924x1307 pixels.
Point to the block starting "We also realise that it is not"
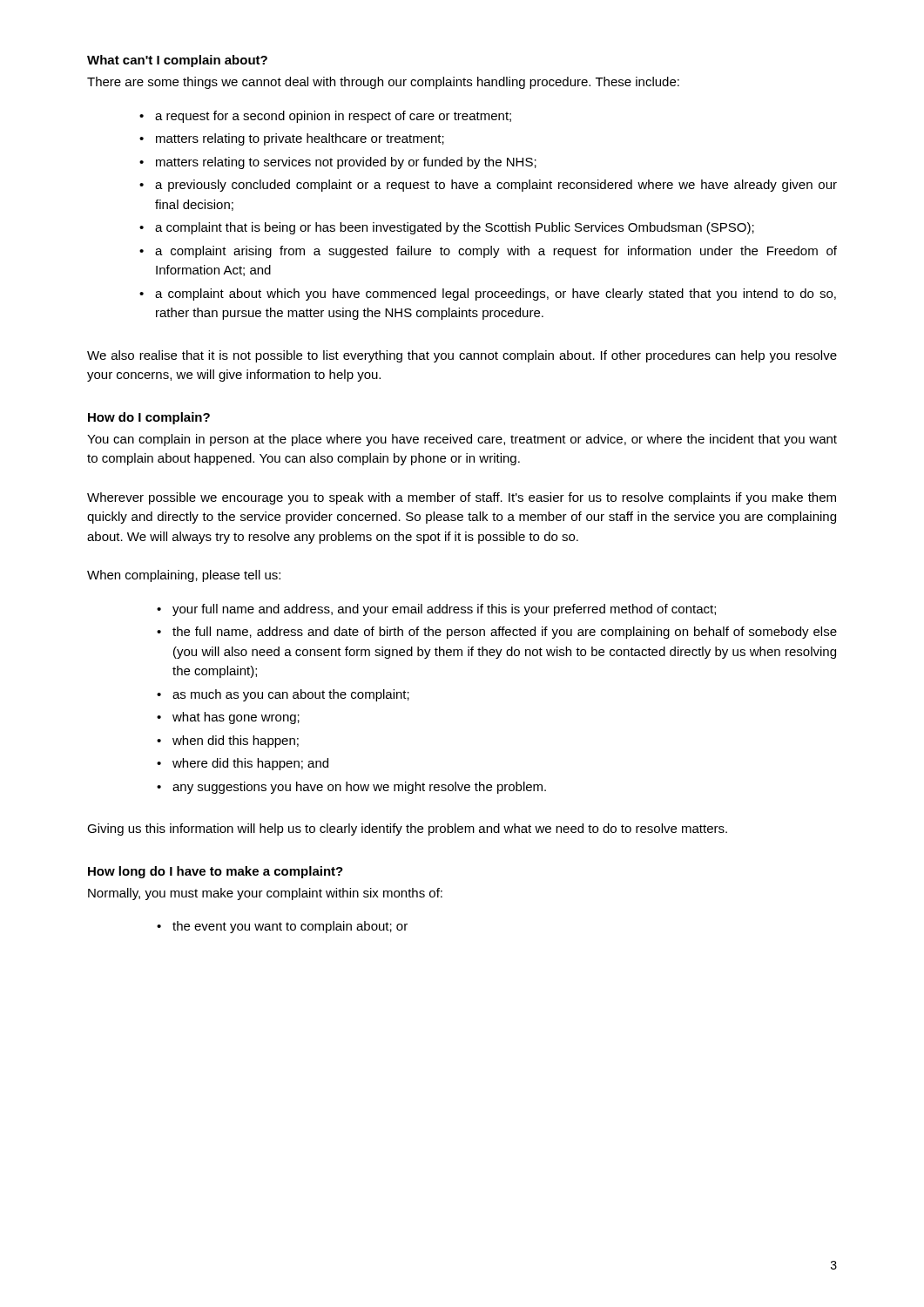click(x=462, y=364)
